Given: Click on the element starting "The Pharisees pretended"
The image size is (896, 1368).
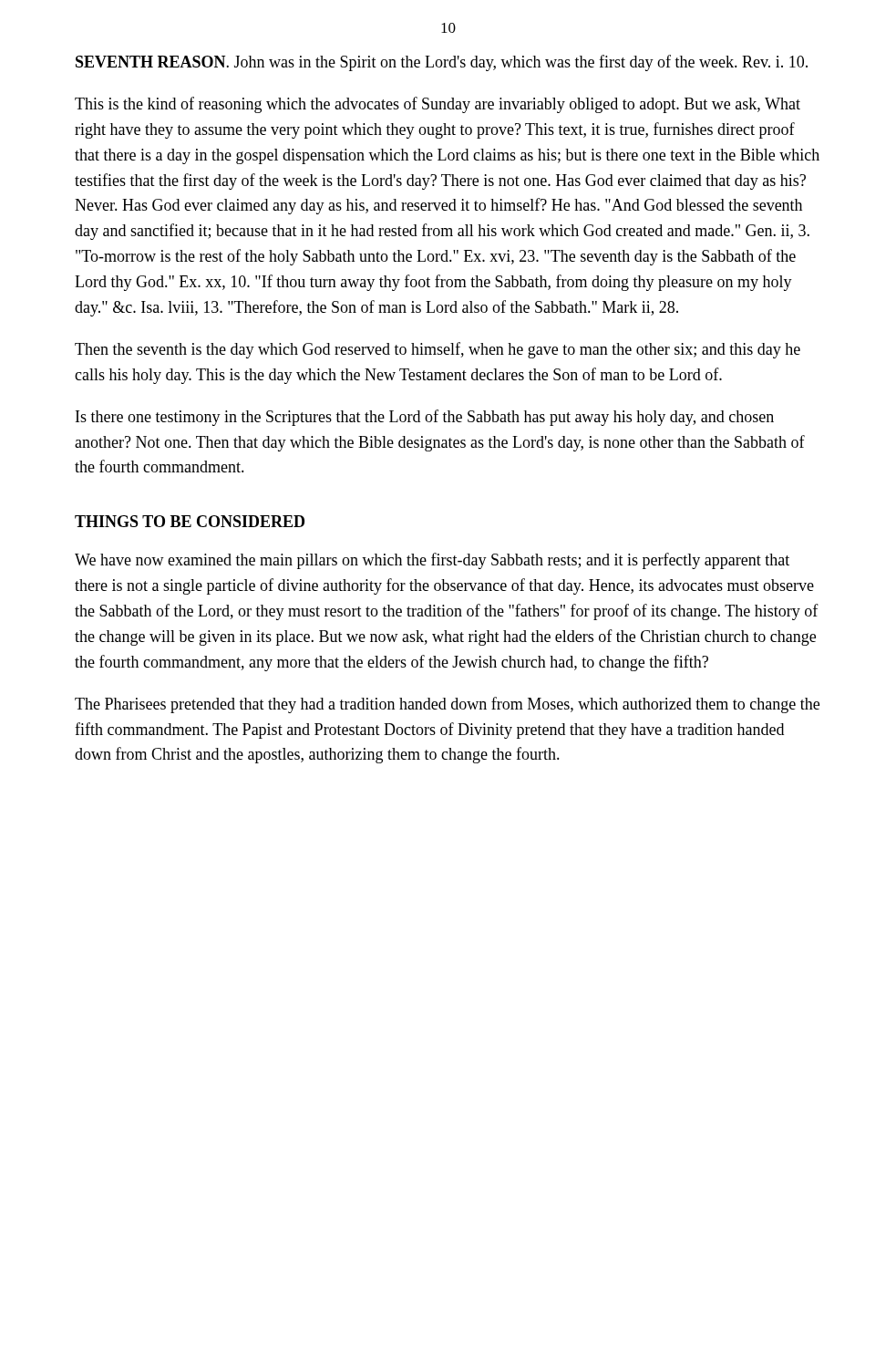Looking at the screenshot, I should 448,730.
